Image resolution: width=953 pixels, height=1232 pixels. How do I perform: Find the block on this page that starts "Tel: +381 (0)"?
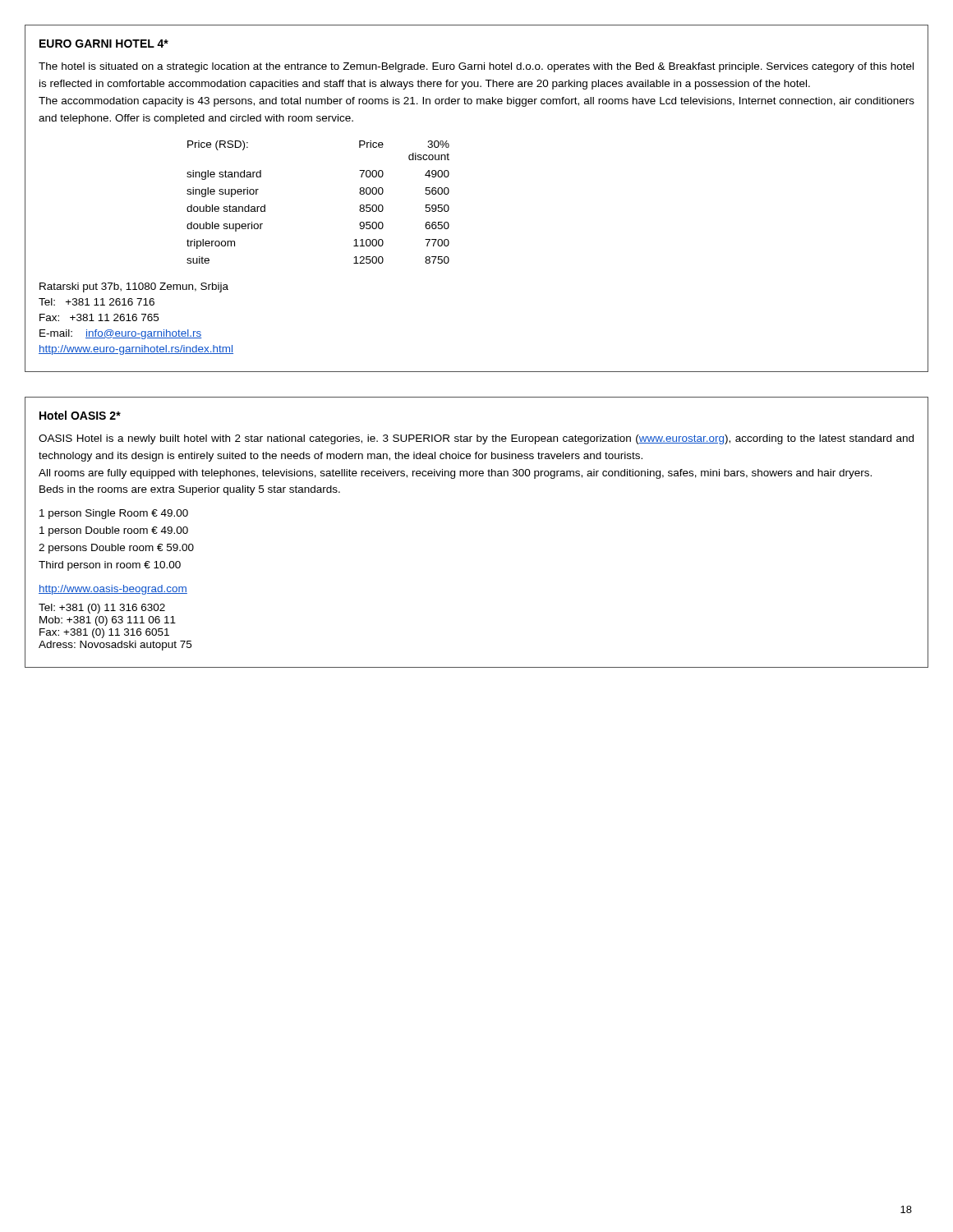click(x=115, y=626)
